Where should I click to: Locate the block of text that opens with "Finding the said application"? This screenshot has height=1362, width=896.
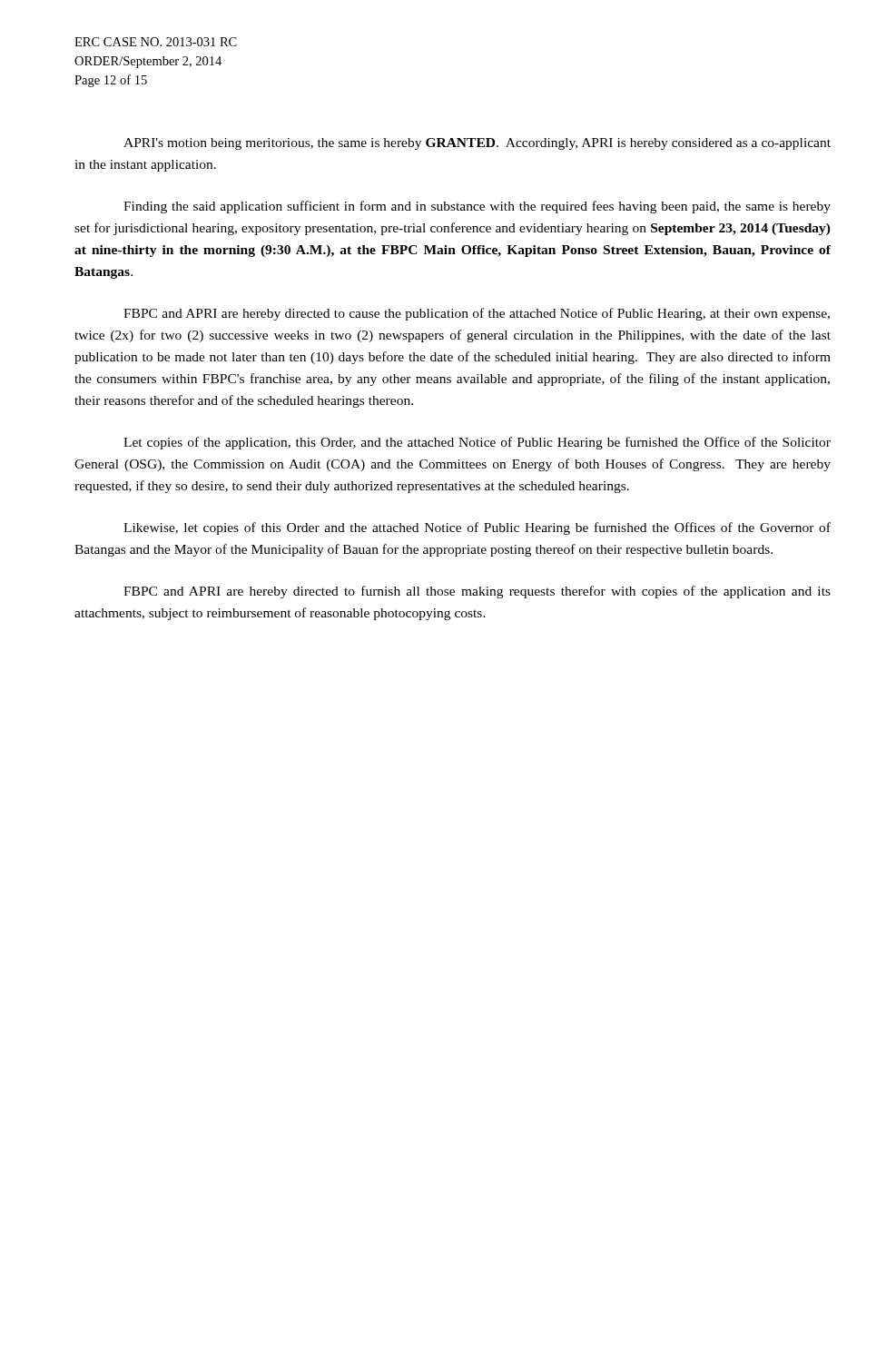453,238
